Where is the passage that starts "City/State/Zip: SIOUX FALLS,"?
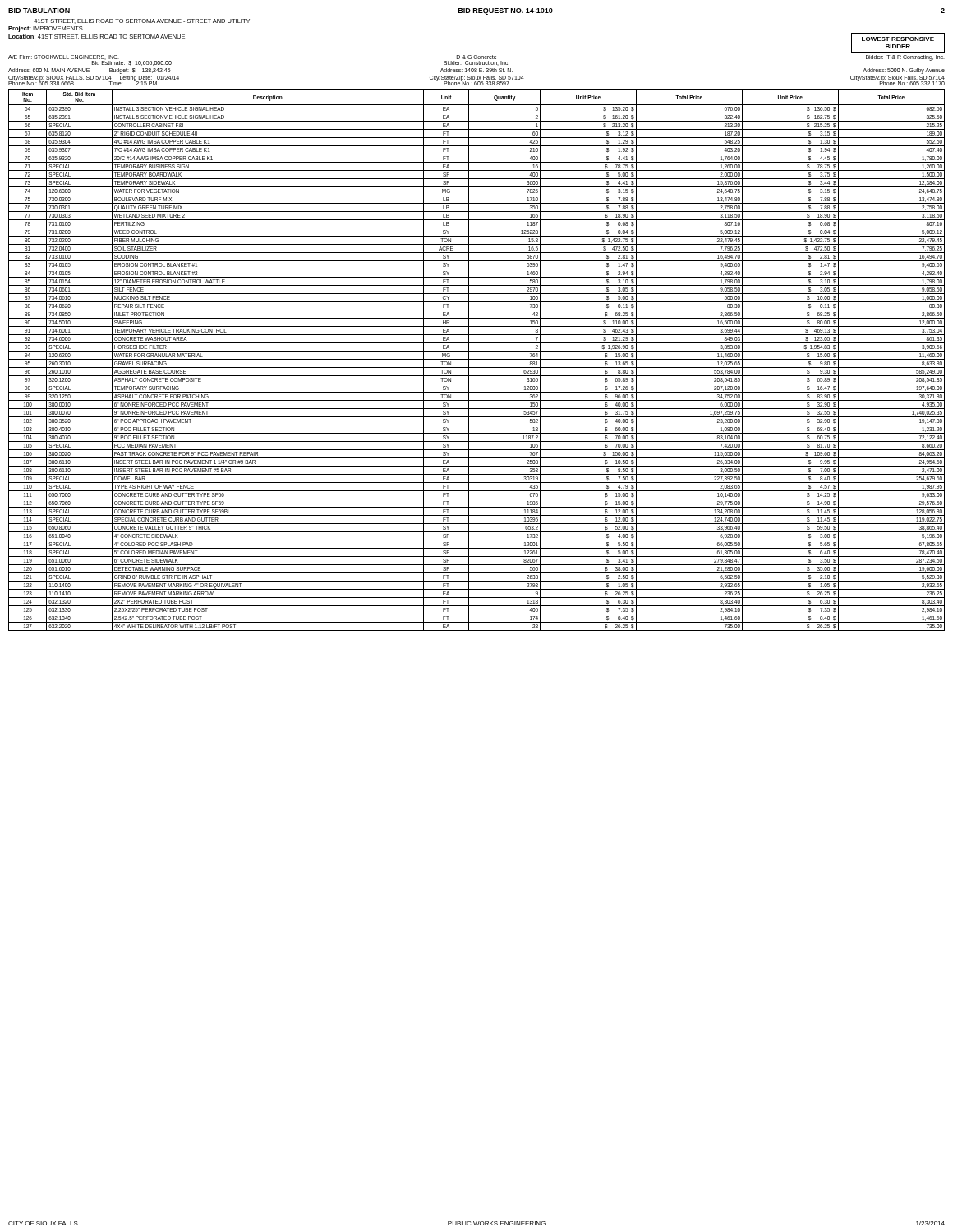This screenshot has height=1232, width=953. (x=94, y=81)
